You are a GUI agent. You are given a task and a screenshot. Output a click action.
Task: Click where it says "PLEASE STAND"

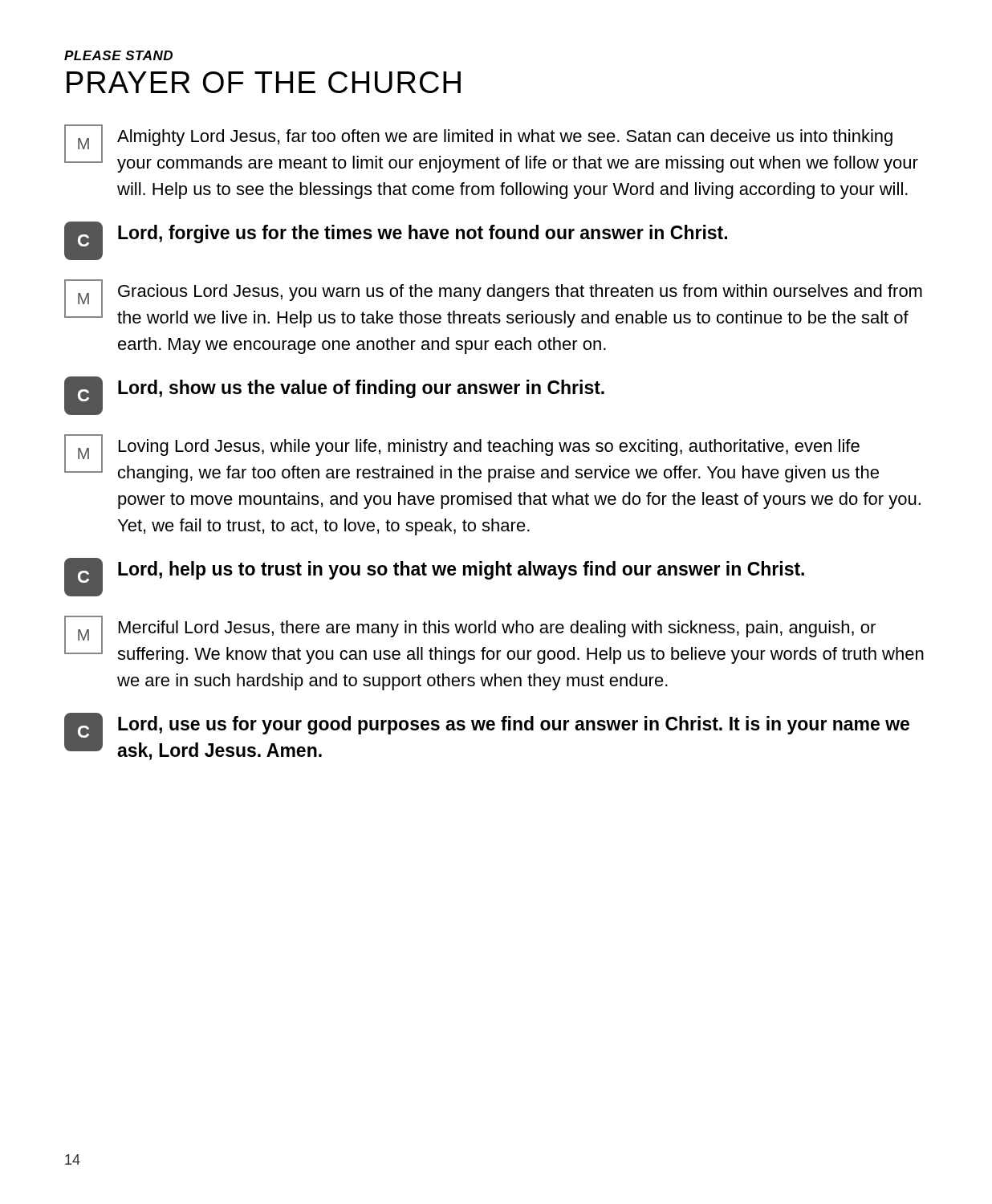pos(119,56)
